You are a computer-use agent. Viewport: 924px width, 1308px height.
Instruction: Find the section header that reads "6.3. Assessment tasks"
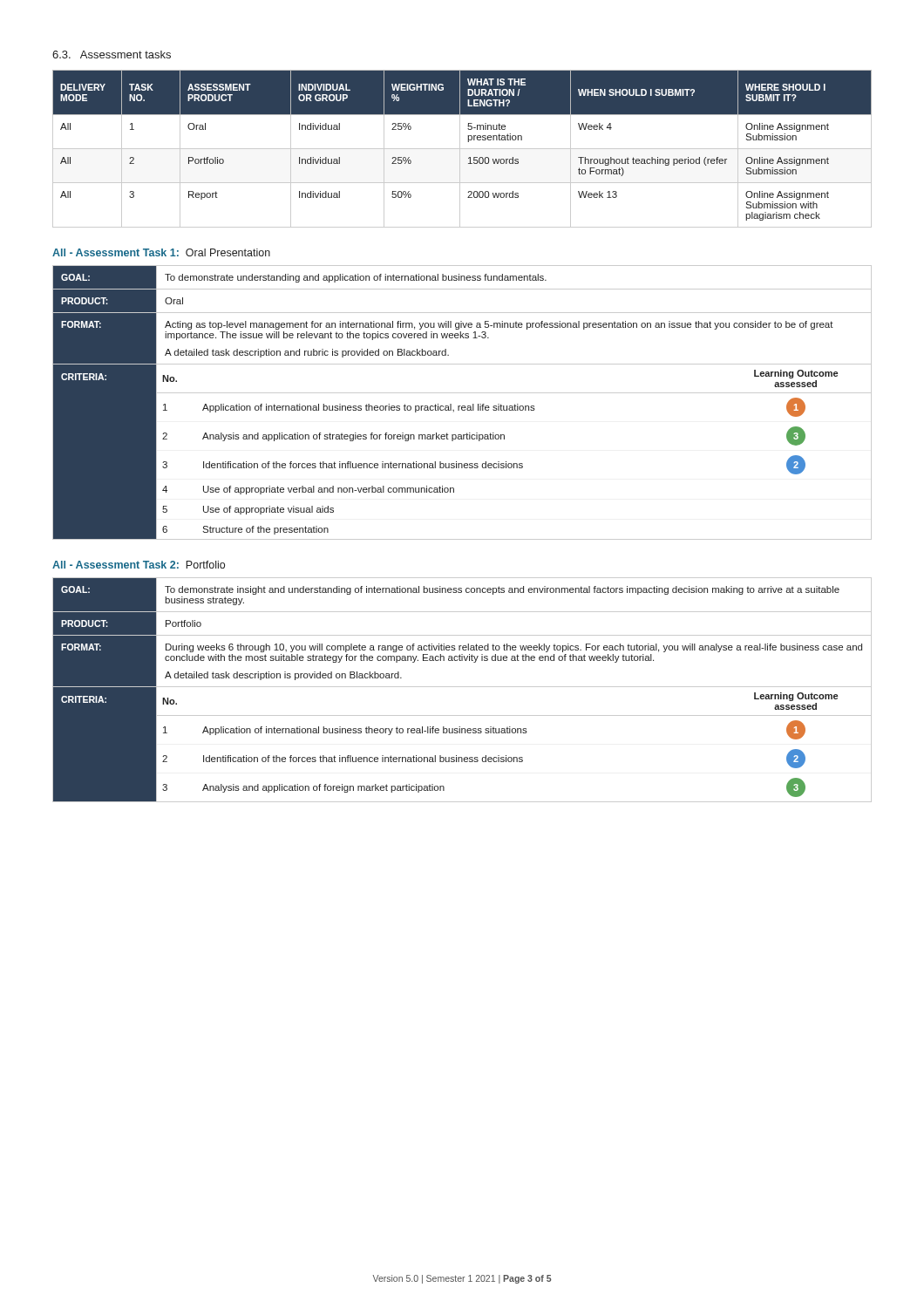(112, 55)
